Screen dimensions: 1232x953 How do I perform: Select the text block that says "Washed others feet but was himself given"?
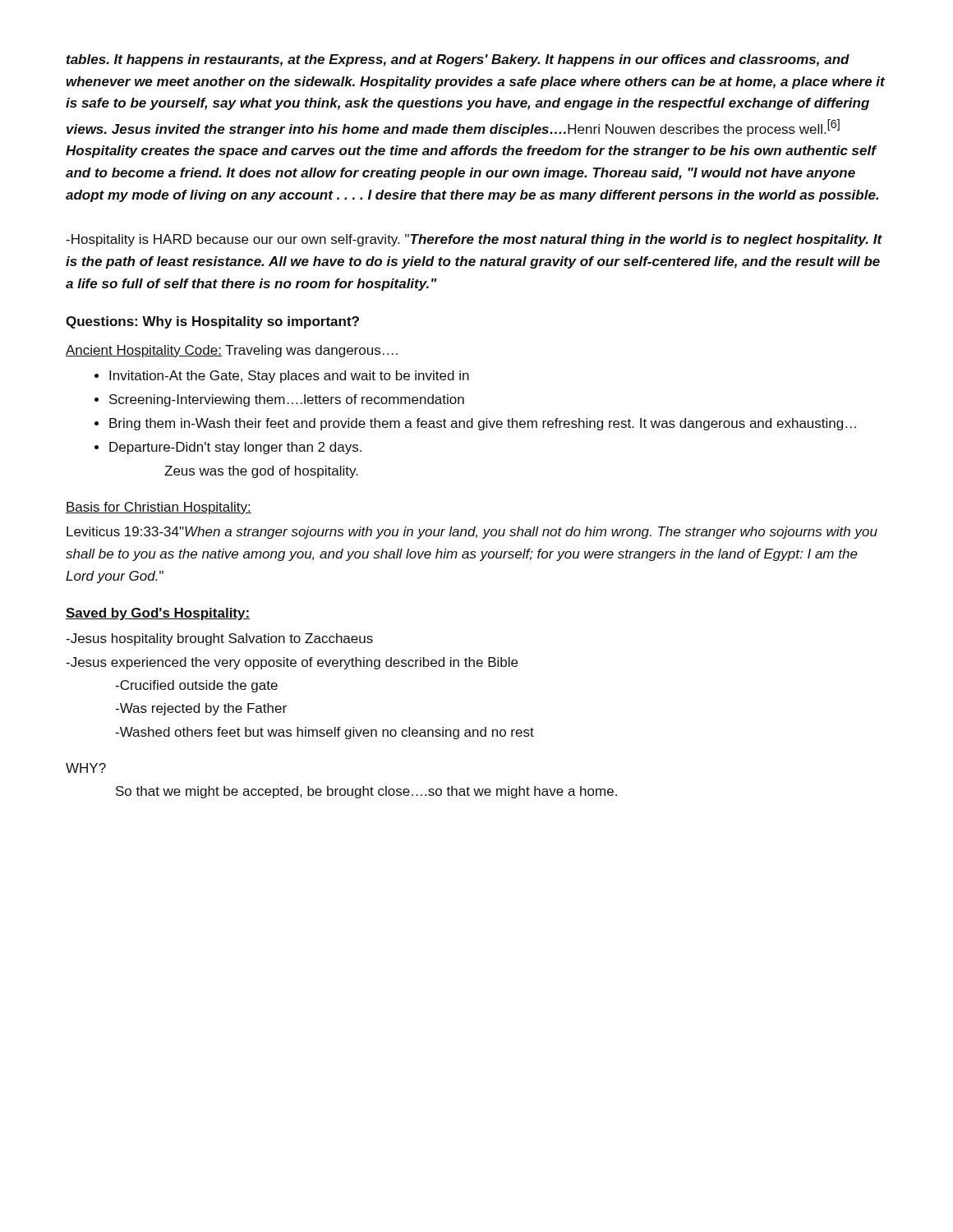324,732
